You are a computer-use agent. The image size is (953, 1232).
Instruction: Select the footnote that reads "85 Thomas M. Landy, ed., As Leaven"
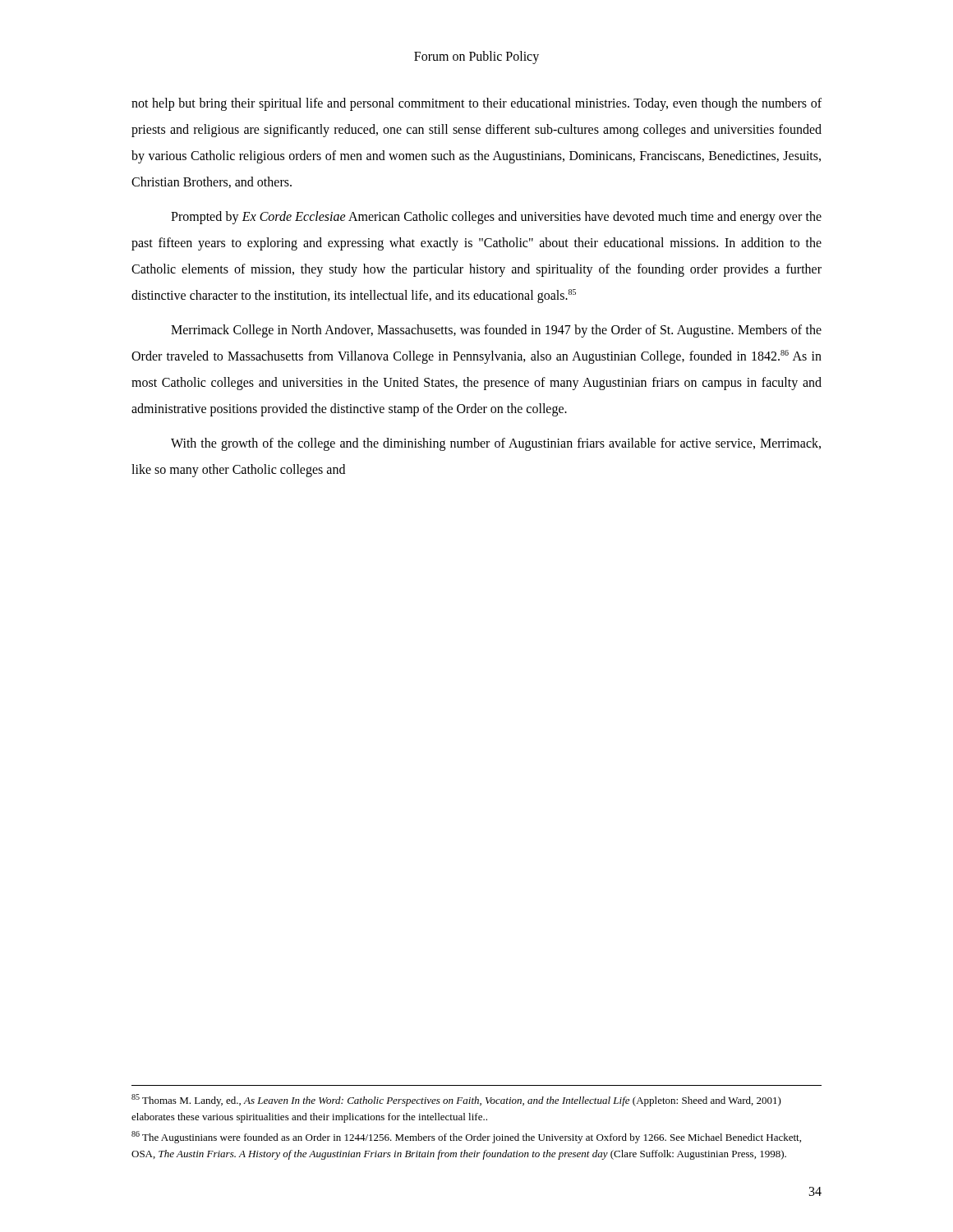[456, 1107]
